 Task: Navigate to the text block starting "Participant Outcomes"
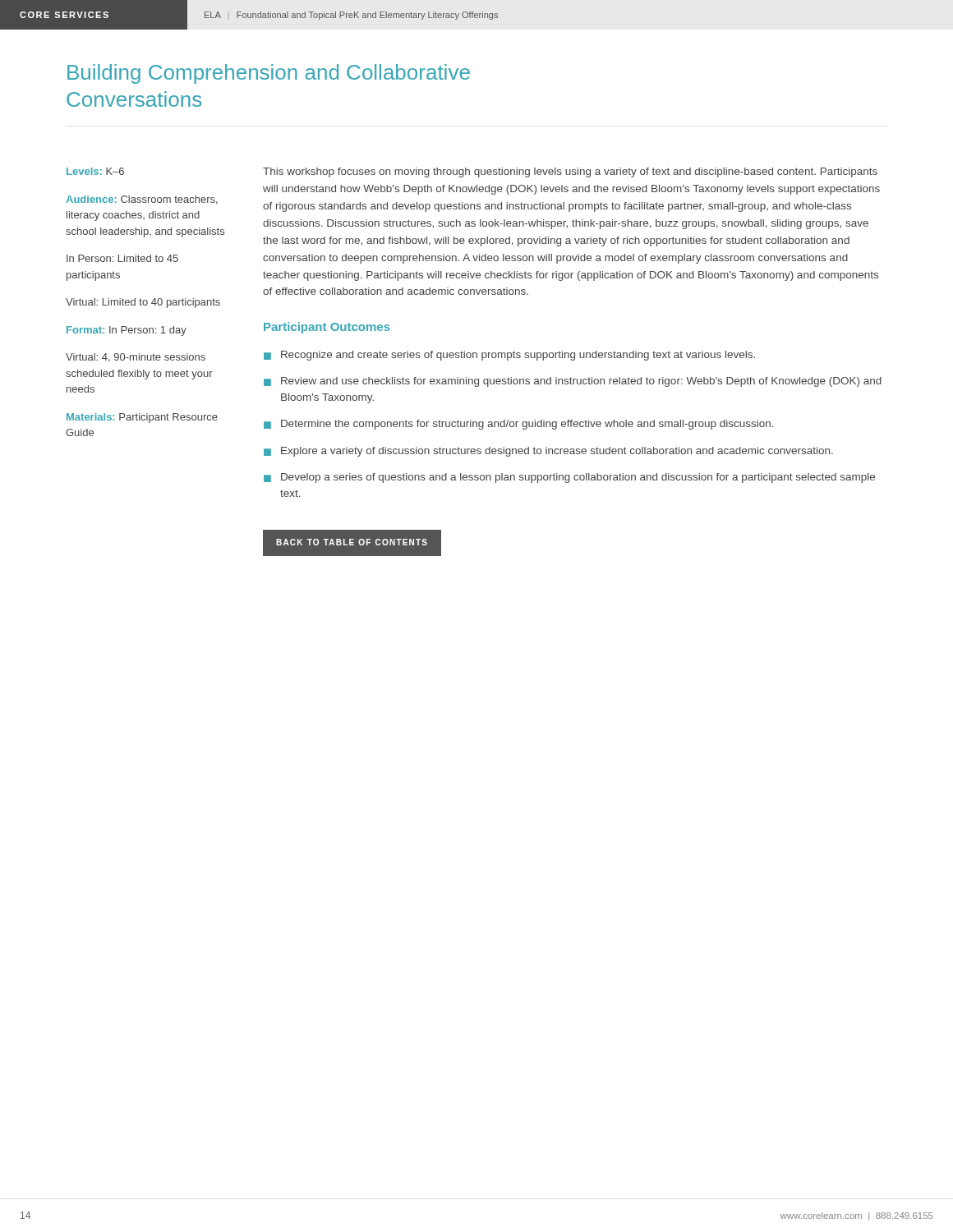(327, 327)
